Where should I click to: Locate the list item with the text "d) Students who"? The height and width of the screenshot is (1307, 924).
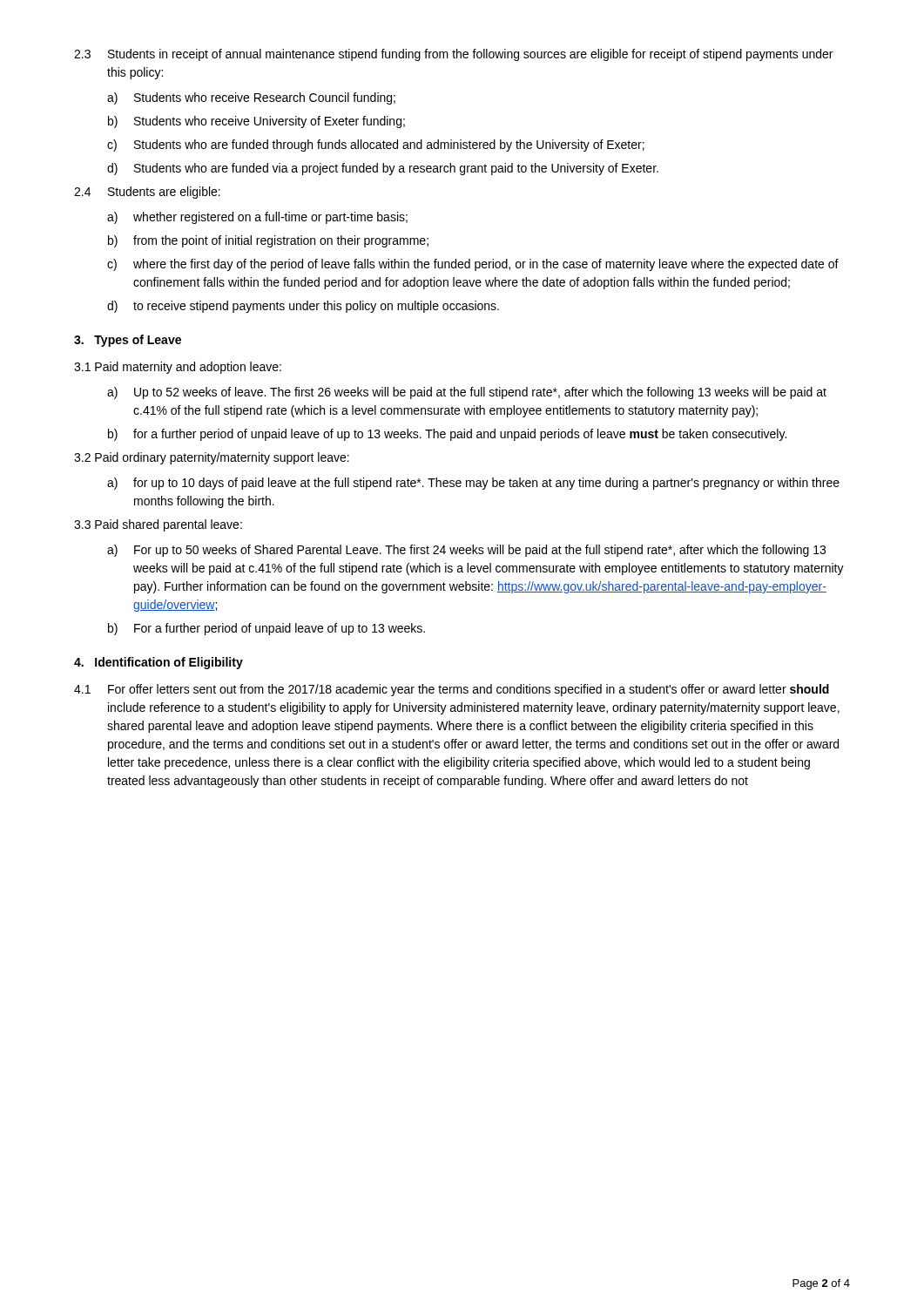point(479,169)
